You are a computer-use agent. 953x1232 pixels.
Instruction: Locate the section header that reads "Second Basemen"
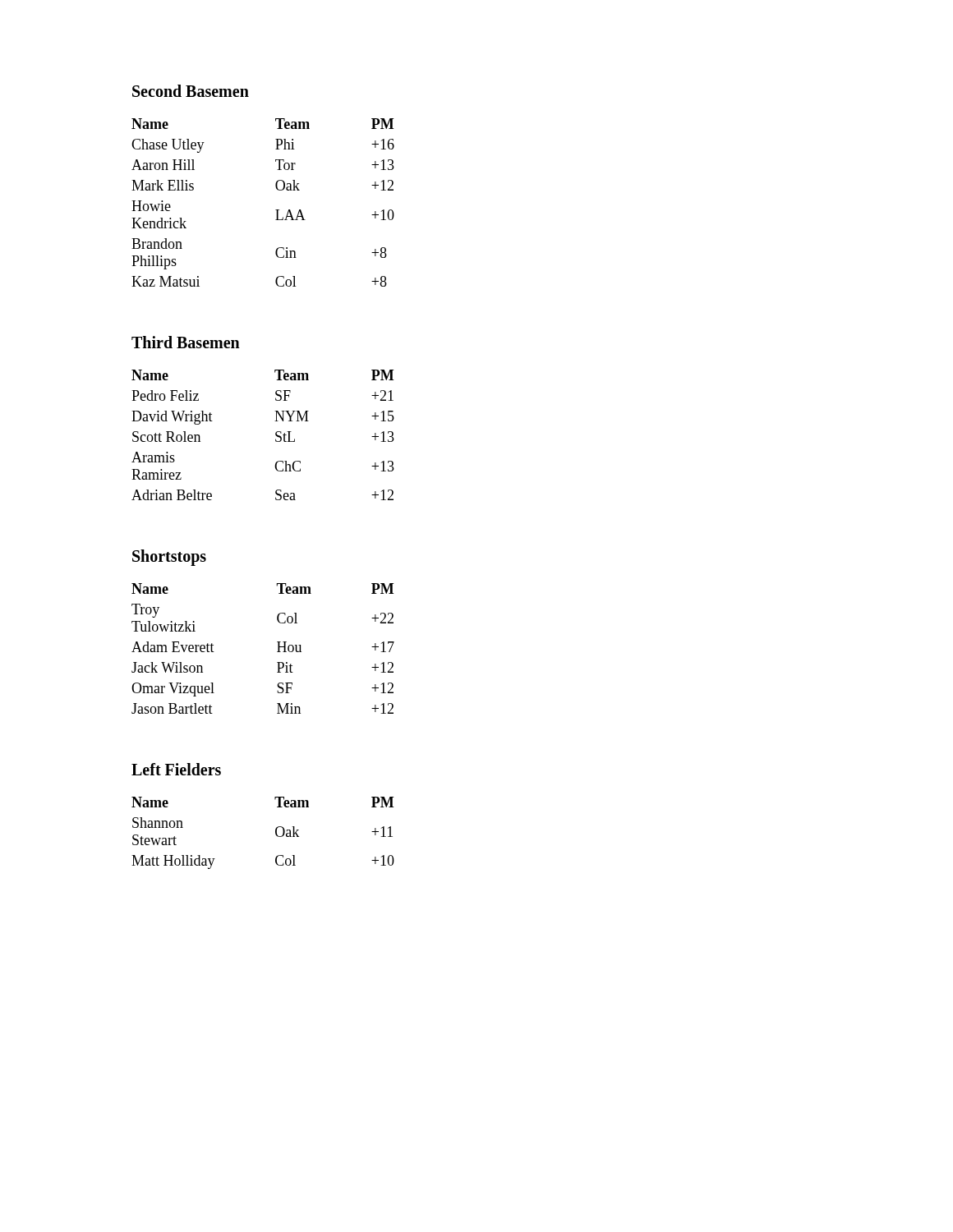[190, 91]
